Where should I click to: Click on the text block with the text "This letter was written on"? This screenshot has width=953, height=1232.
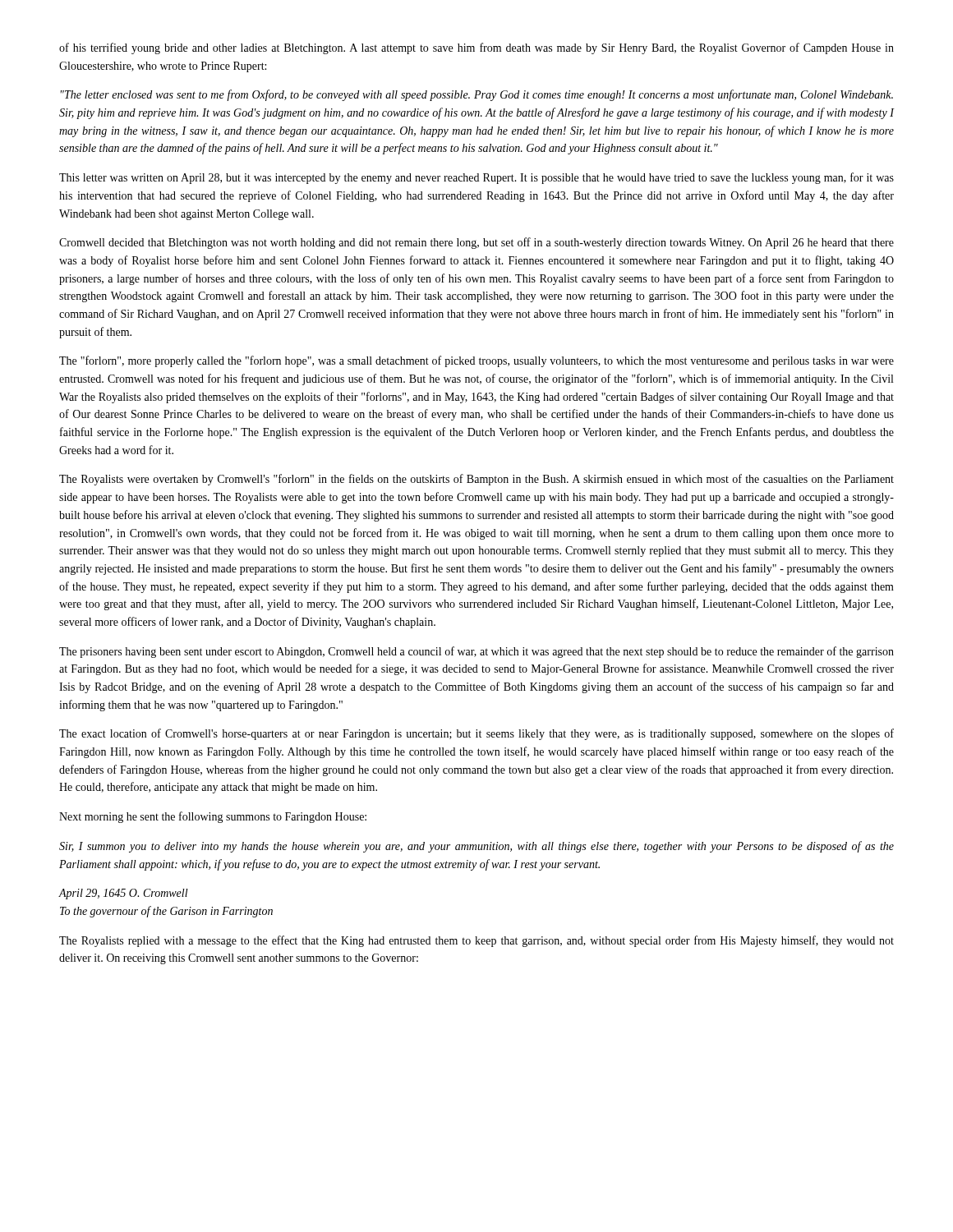tap(476, 196)
